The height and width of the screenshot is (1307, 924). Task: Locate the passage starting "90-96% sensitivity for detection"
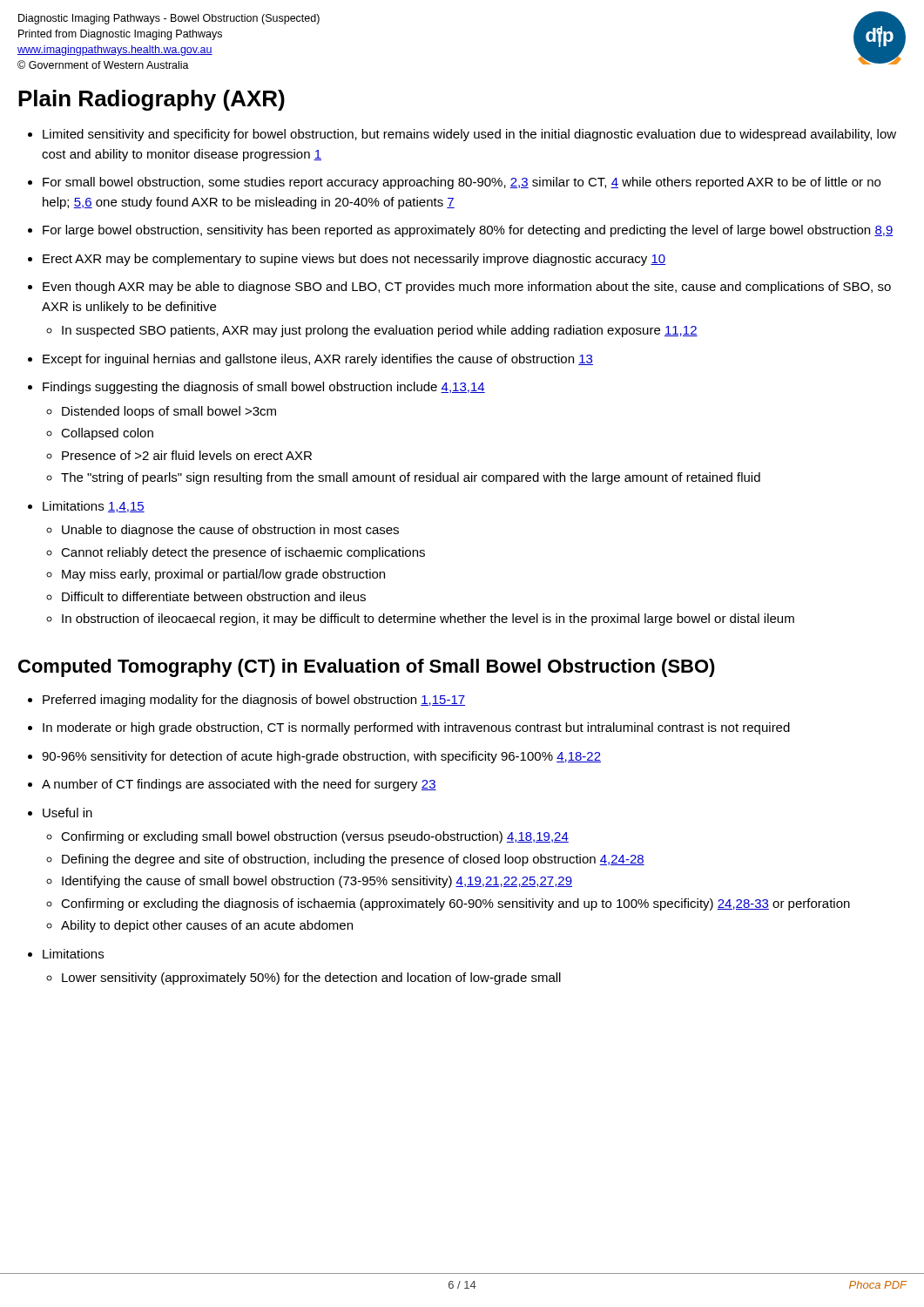click(321, 755)
